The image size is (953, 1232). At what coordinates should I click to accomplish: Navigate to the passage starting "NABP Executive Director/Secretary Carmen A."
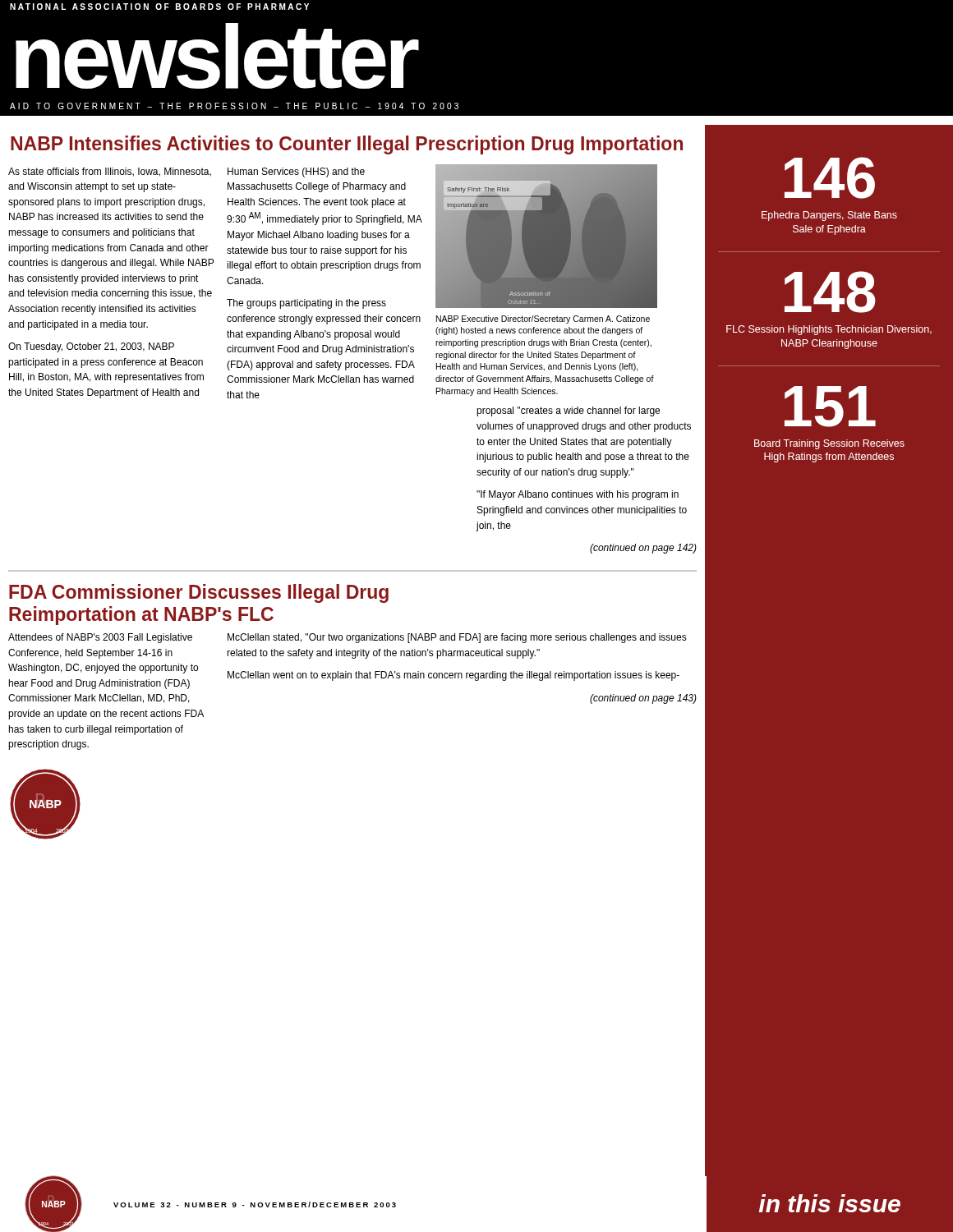click(x=544, y=355)
